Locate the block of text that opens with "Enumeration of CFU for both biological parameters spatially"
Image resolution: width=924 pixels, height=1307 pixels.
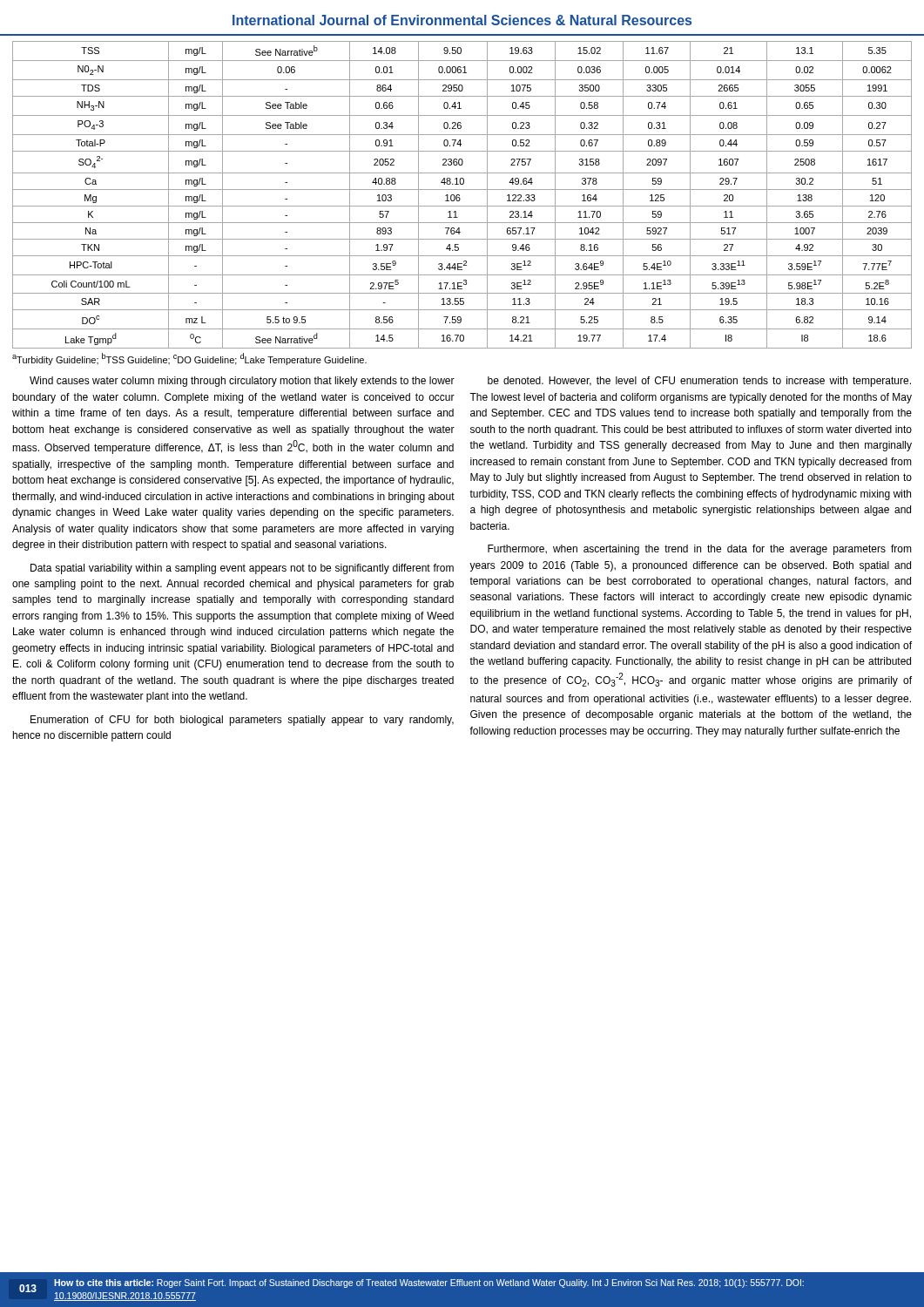coord(233,728)
